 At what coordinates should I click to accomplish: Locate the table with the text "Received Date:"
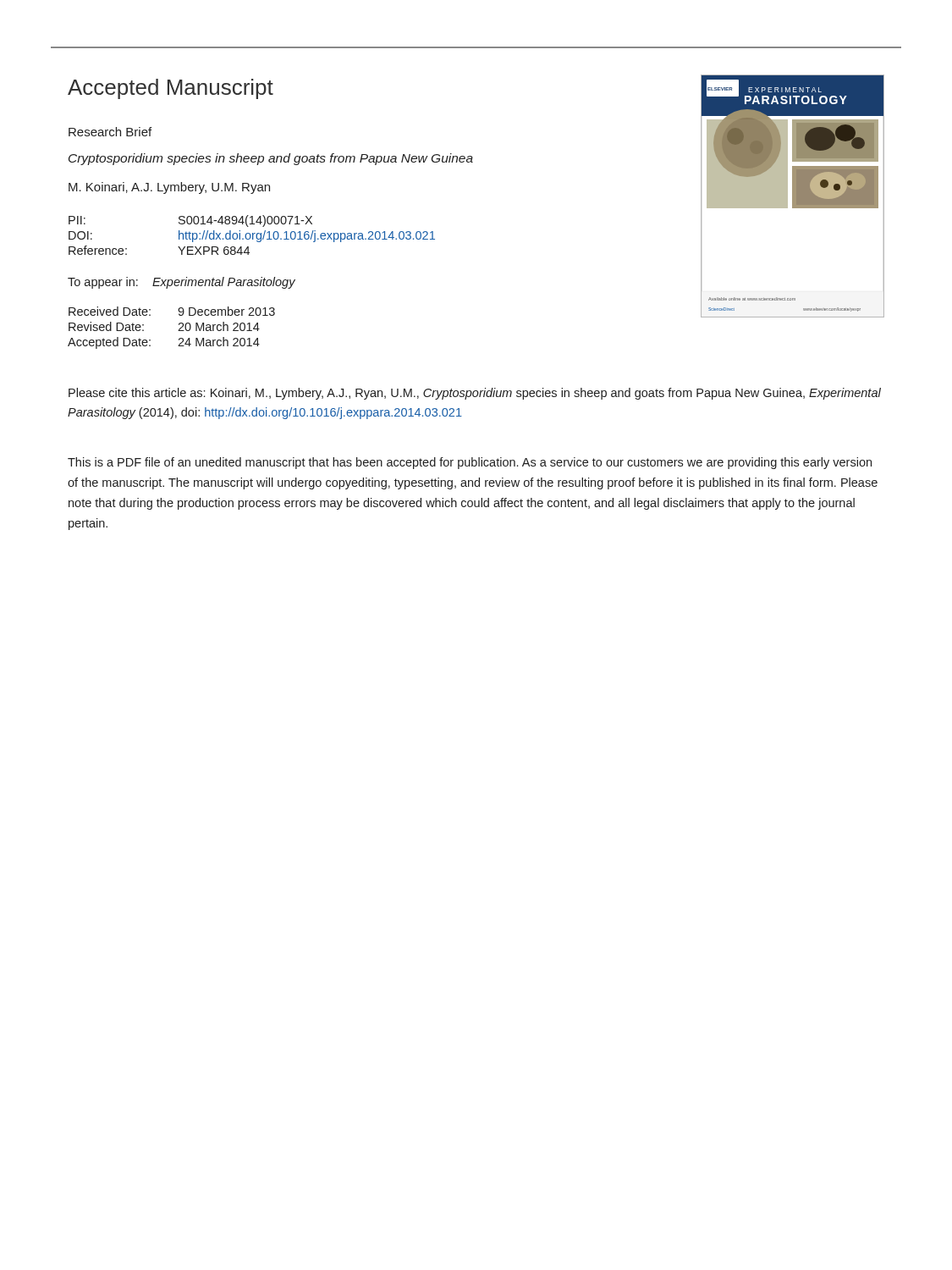point(366,327)
